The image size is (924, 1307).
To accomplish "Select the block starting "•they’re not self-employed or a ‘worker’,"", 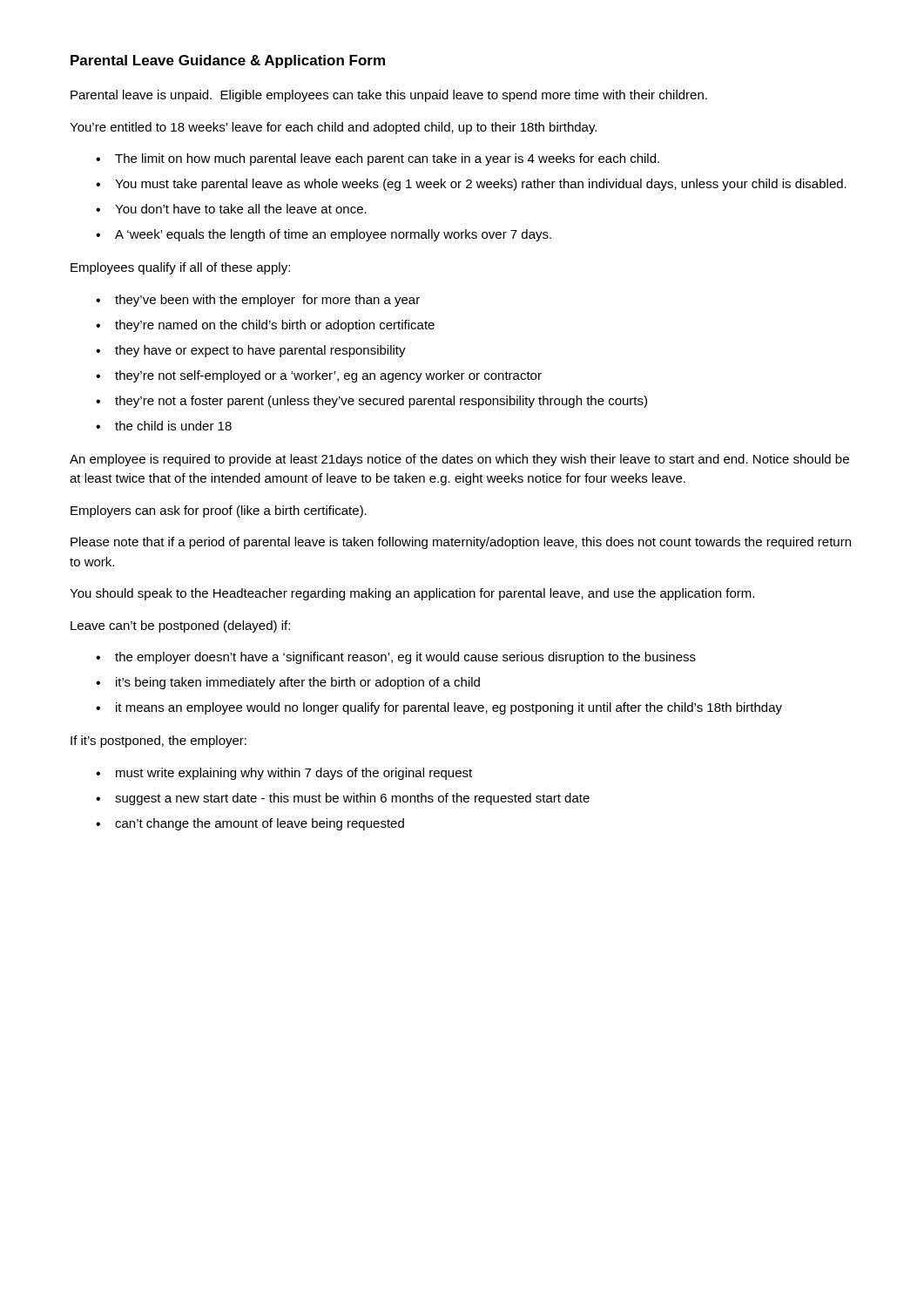I will [319, 376].
